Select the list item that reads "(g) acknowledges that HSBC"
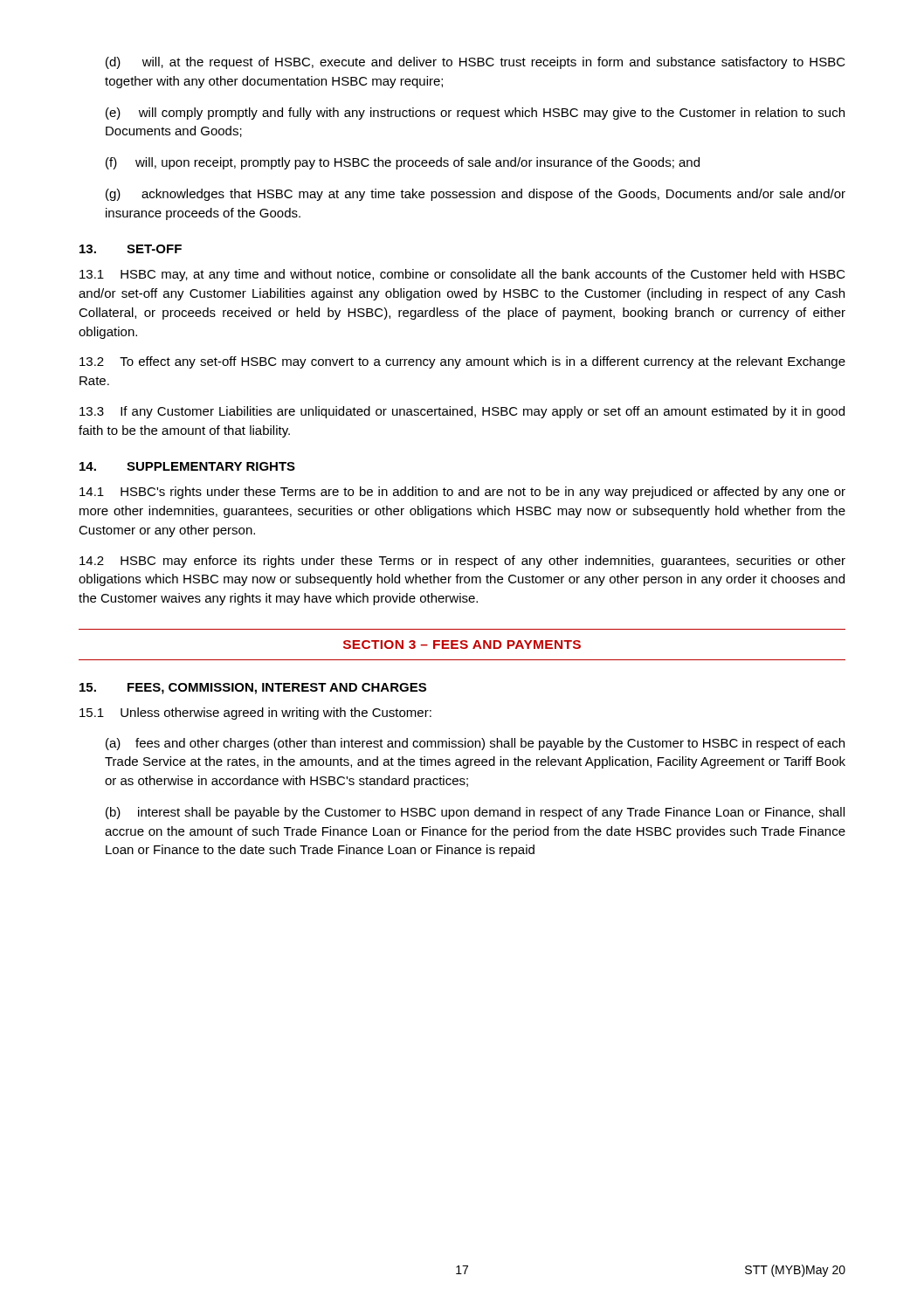Screen dimensions: 1310x924 475,203
